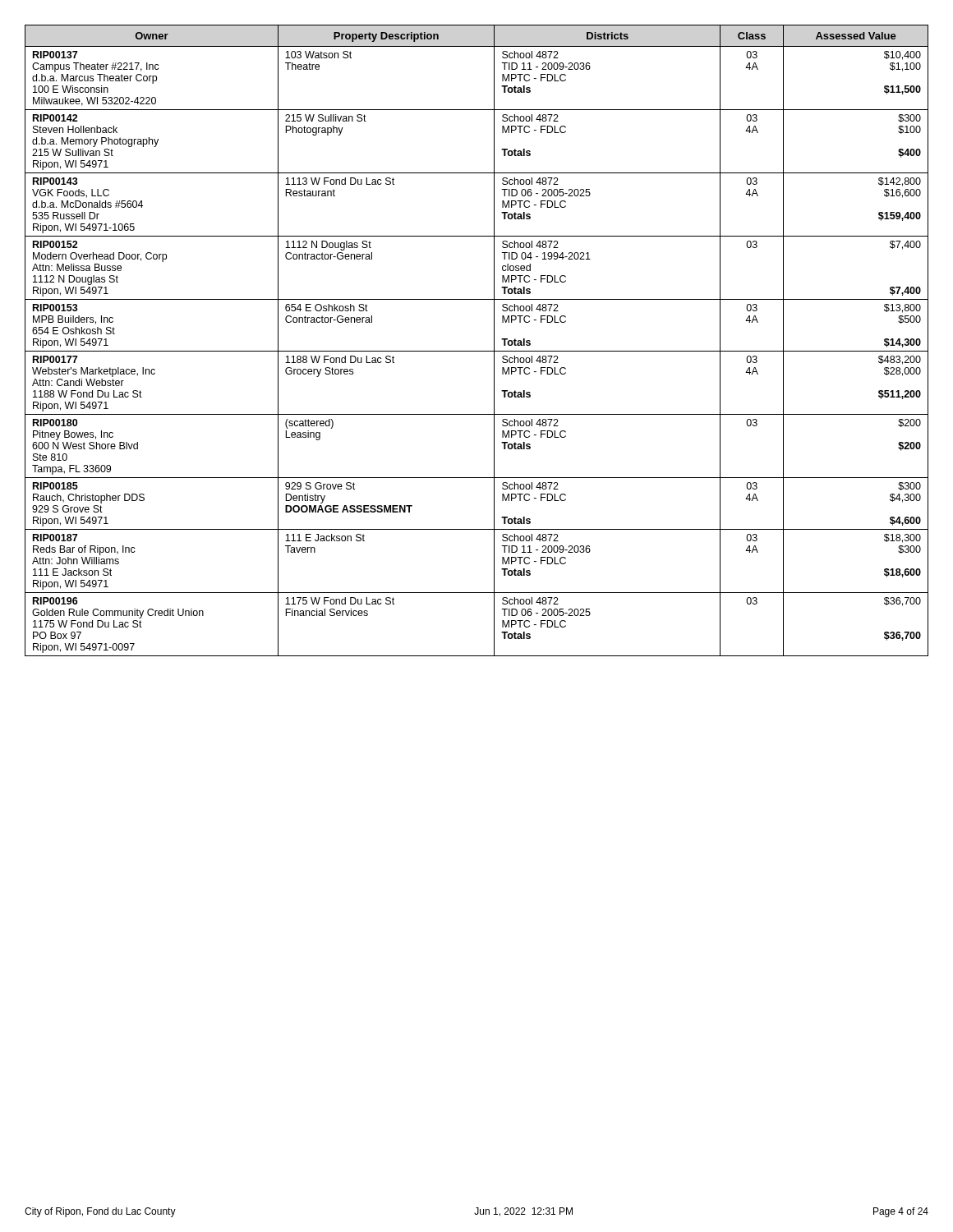Find the table that mentions "Assessed Value"
The height and width of the screenshot is (1232, 953).
476,340
